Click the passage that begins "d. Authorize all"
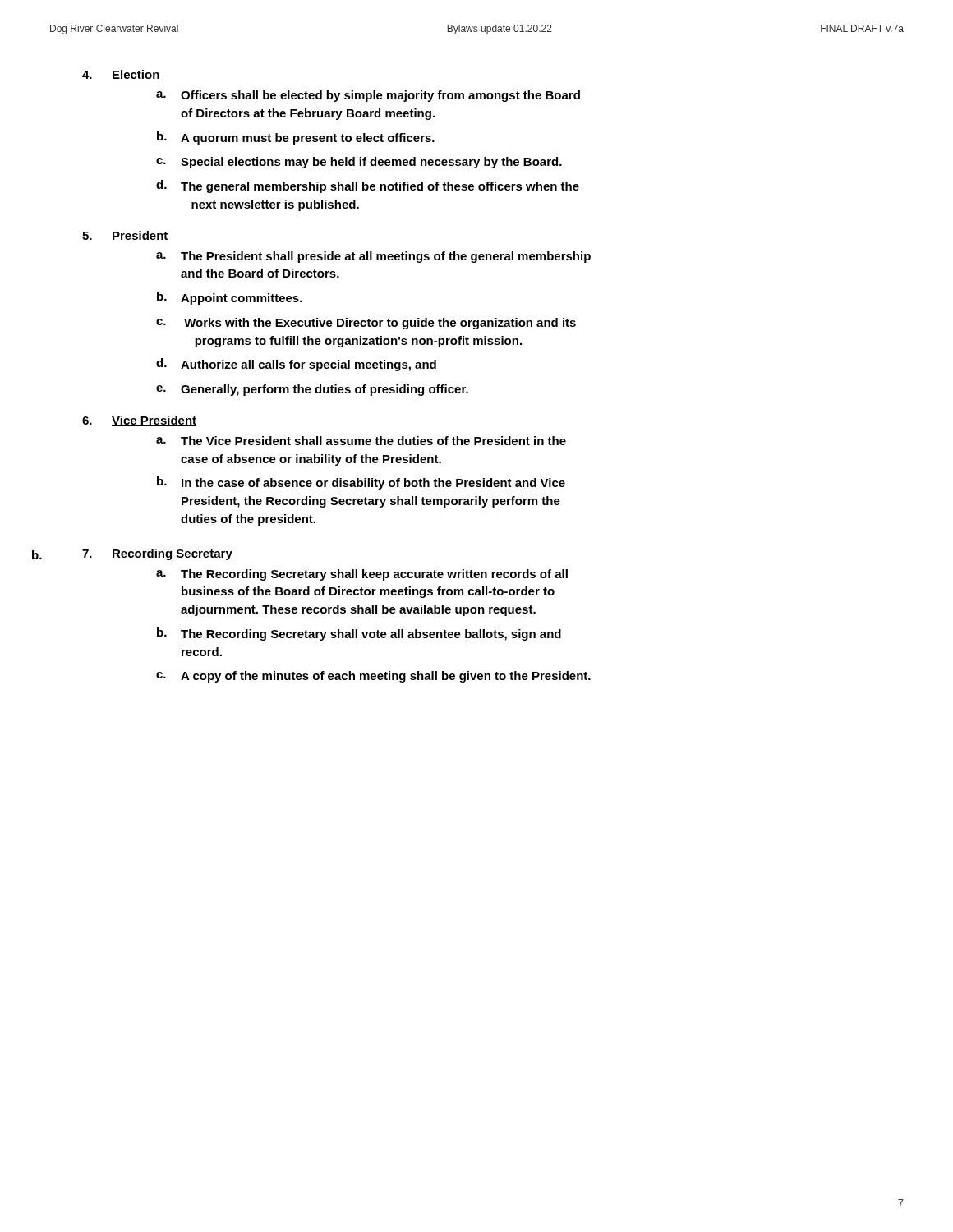The height and width of the screenshot is (1232, 953). [x=296, y=365]
